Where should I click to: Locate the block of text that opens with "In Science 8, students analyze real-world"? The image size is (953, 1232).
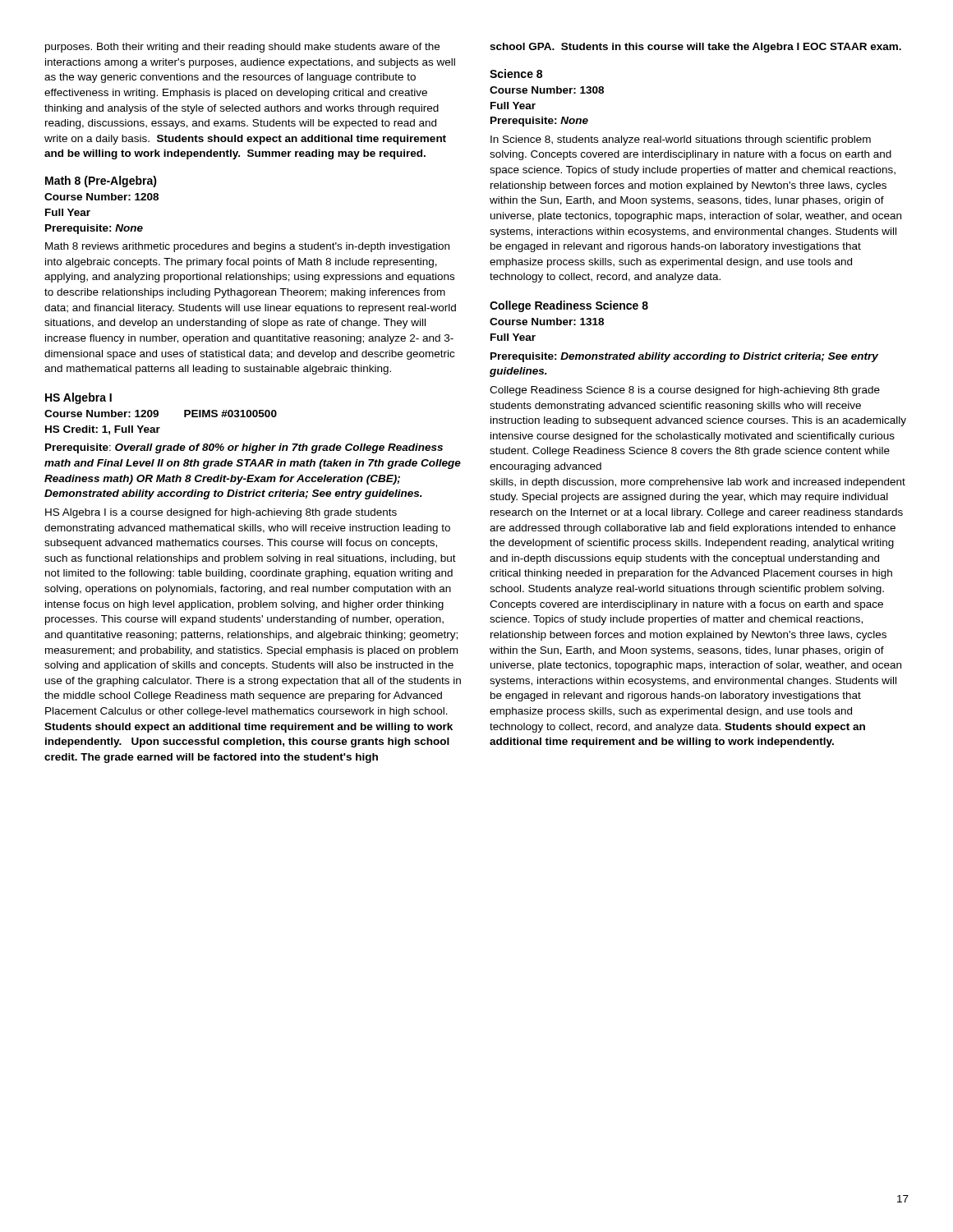click(696, 208)
